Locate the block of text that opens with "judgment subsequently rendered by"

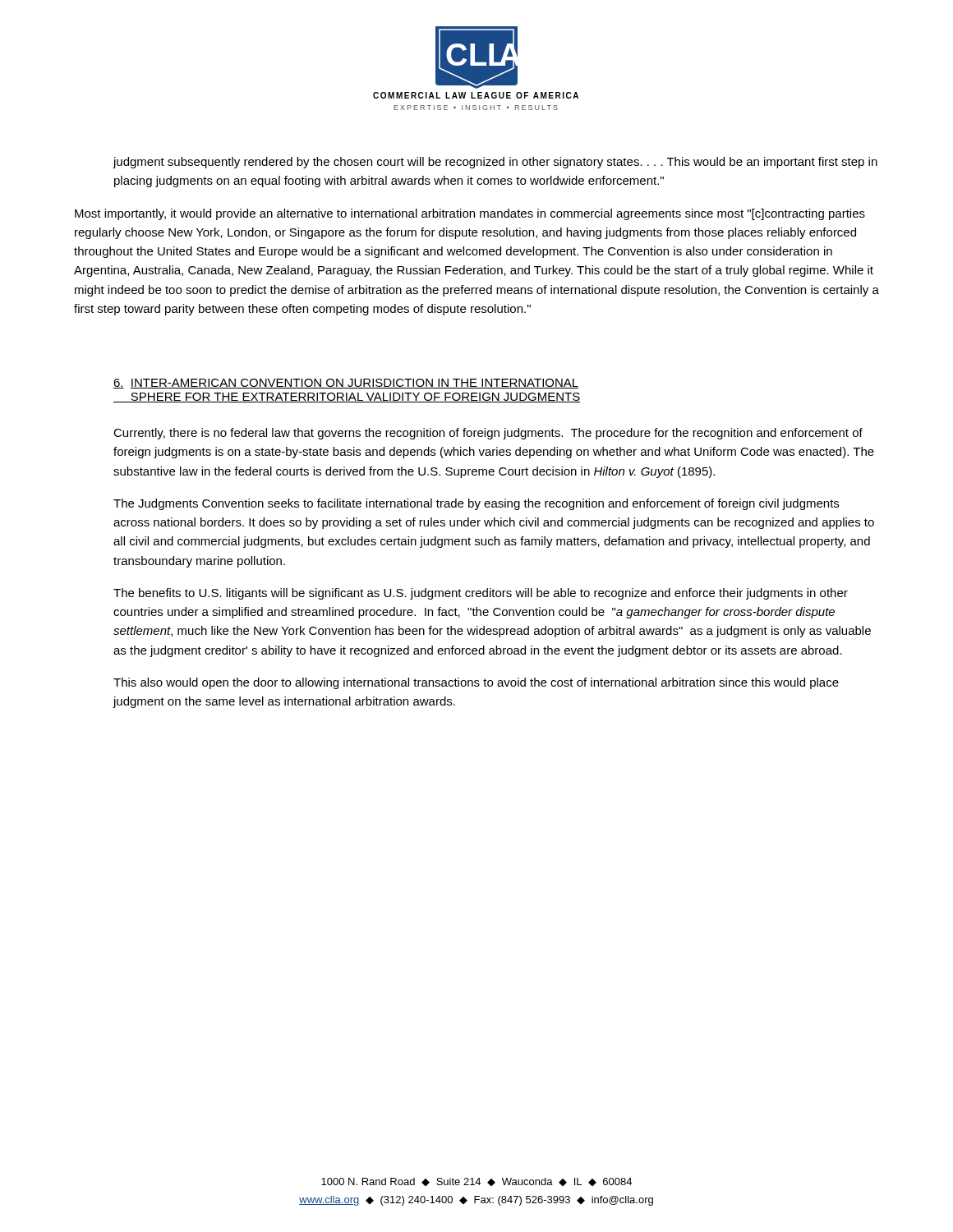pyautogui.click(x=496, y=171)
